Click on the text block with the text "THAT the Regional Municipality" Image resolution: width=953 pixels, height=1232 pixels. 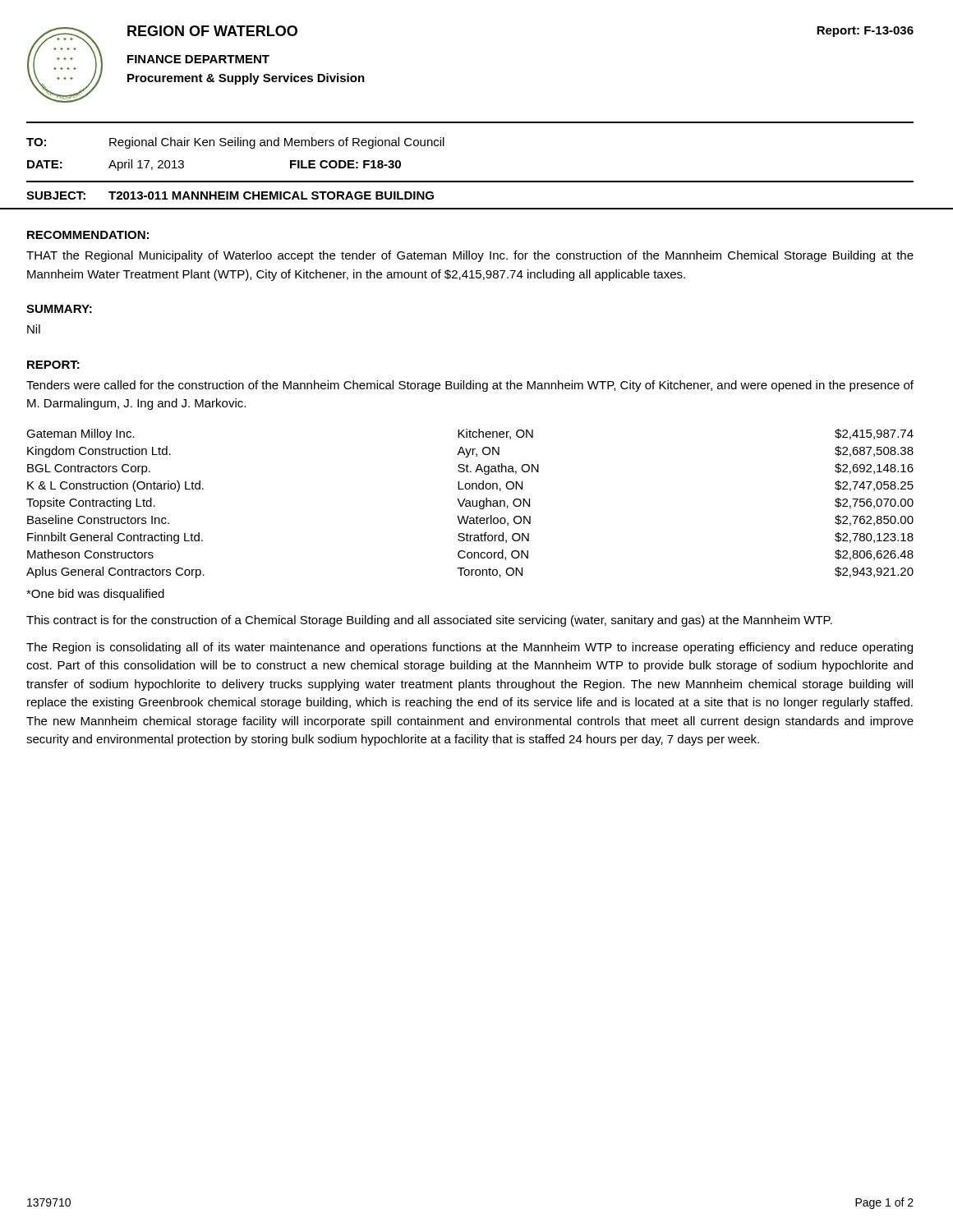(x=470, y=264)
